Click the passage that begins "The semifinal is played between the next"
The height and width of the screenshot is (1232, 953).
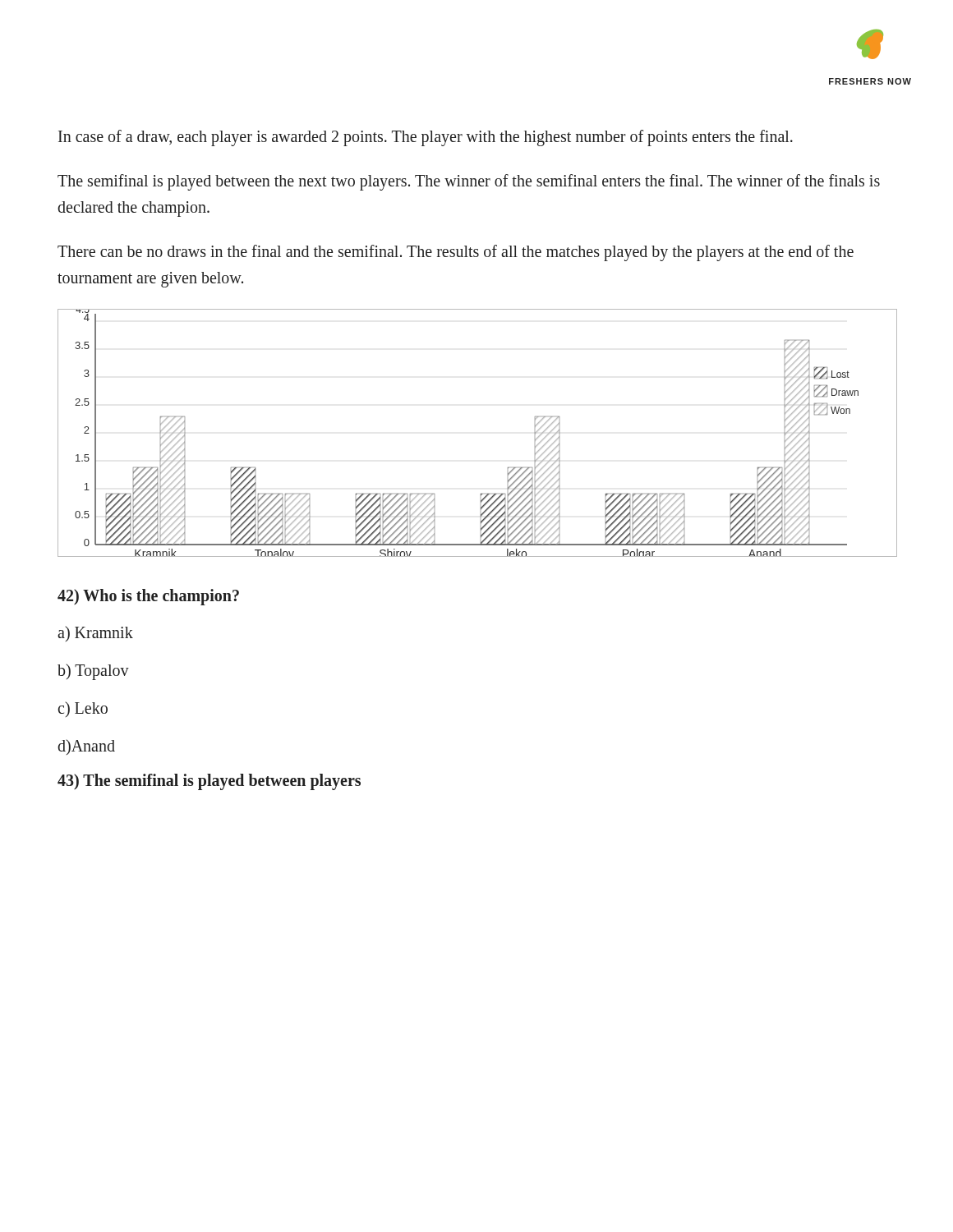pos(469,194)
